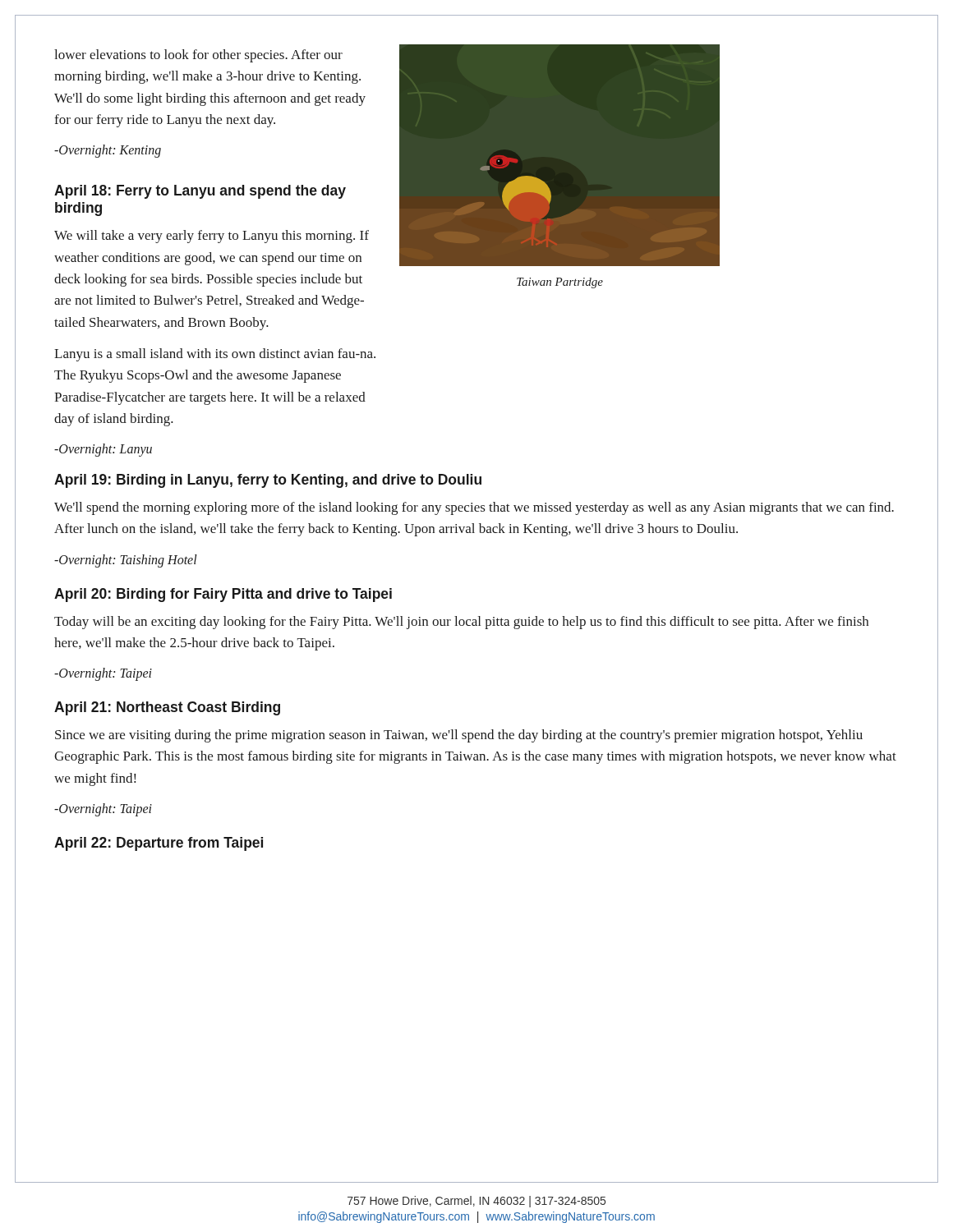Screen dimensions: 1232x953
Task: Locate the passage starting "We will take a very"
Action: (x=217, y=279)
